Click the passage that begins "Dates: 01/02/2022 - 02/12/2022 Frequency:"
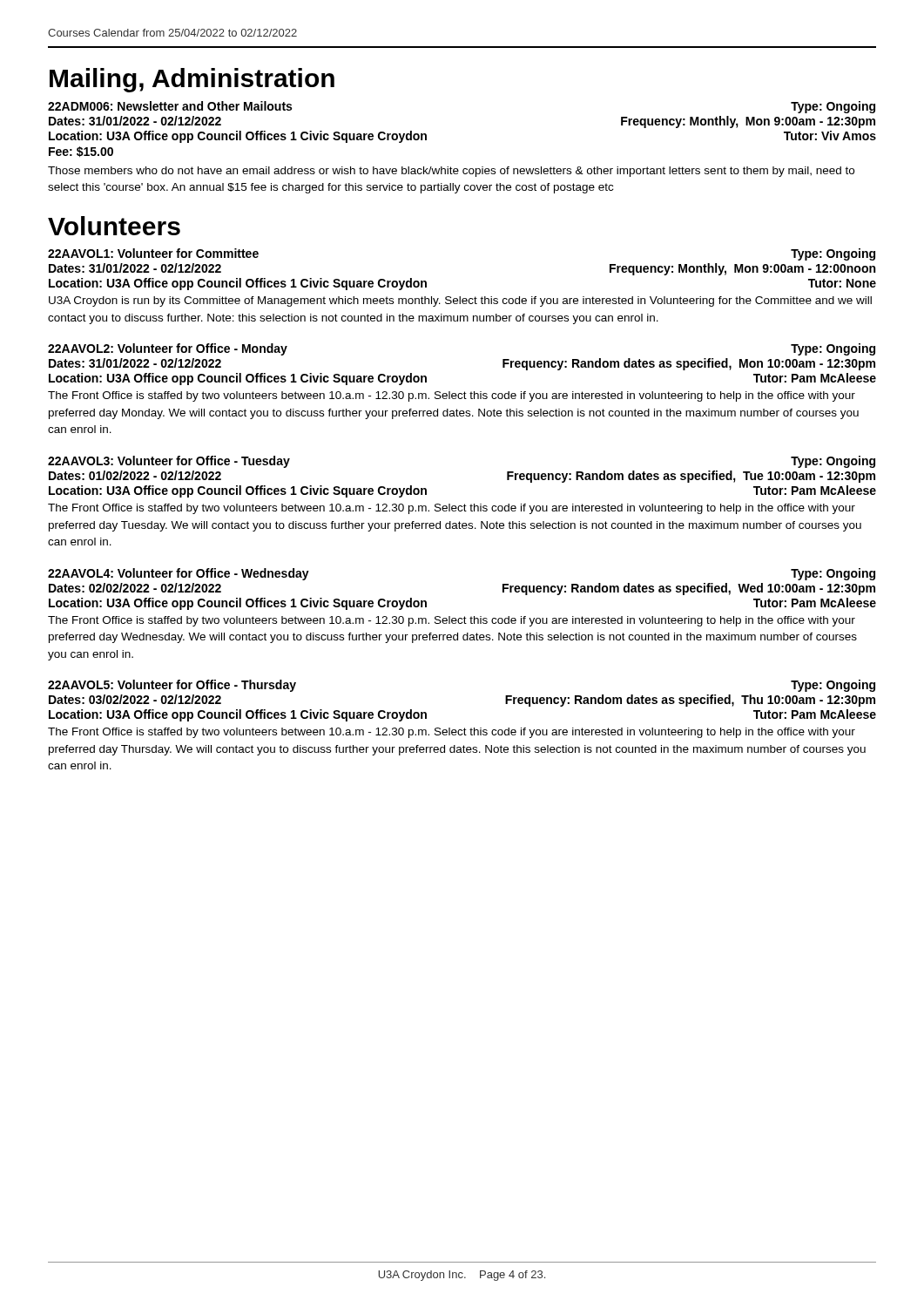The image size is (924, 1307). coord(140,476)
